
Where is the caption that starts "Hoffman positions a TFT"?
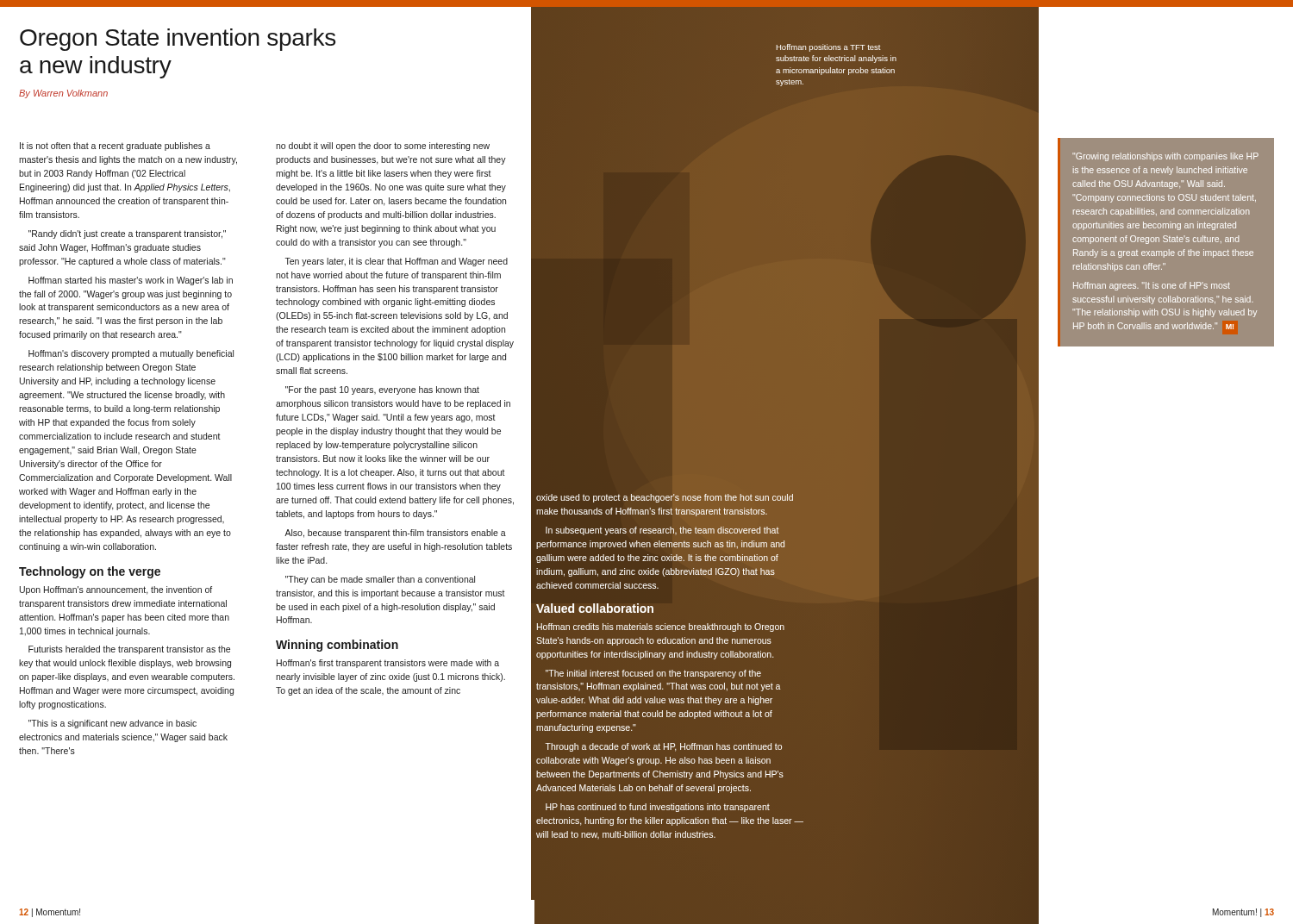[836, 64]
